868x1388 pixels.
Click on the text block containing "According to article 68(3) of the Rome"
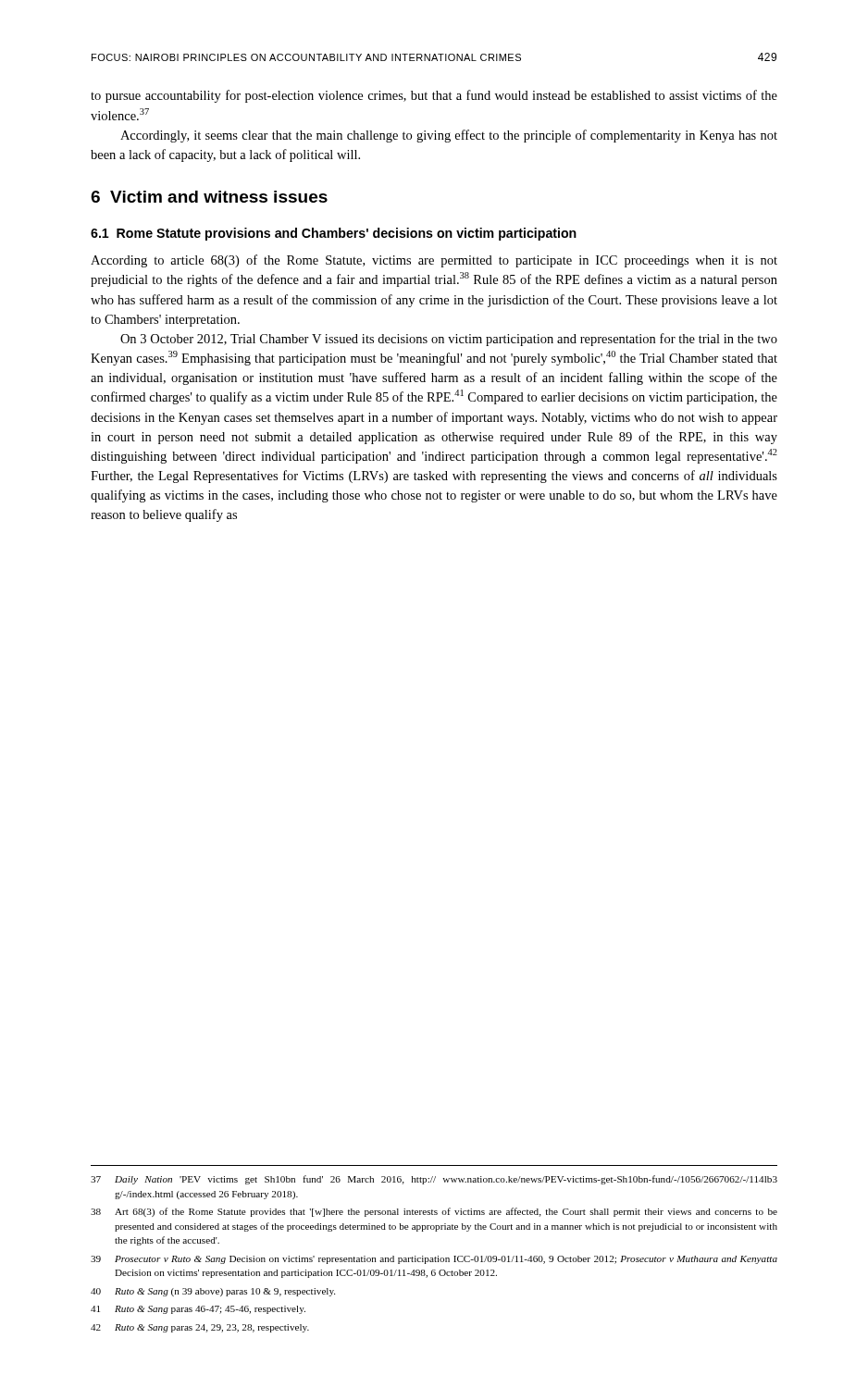(x=434, y=290)
